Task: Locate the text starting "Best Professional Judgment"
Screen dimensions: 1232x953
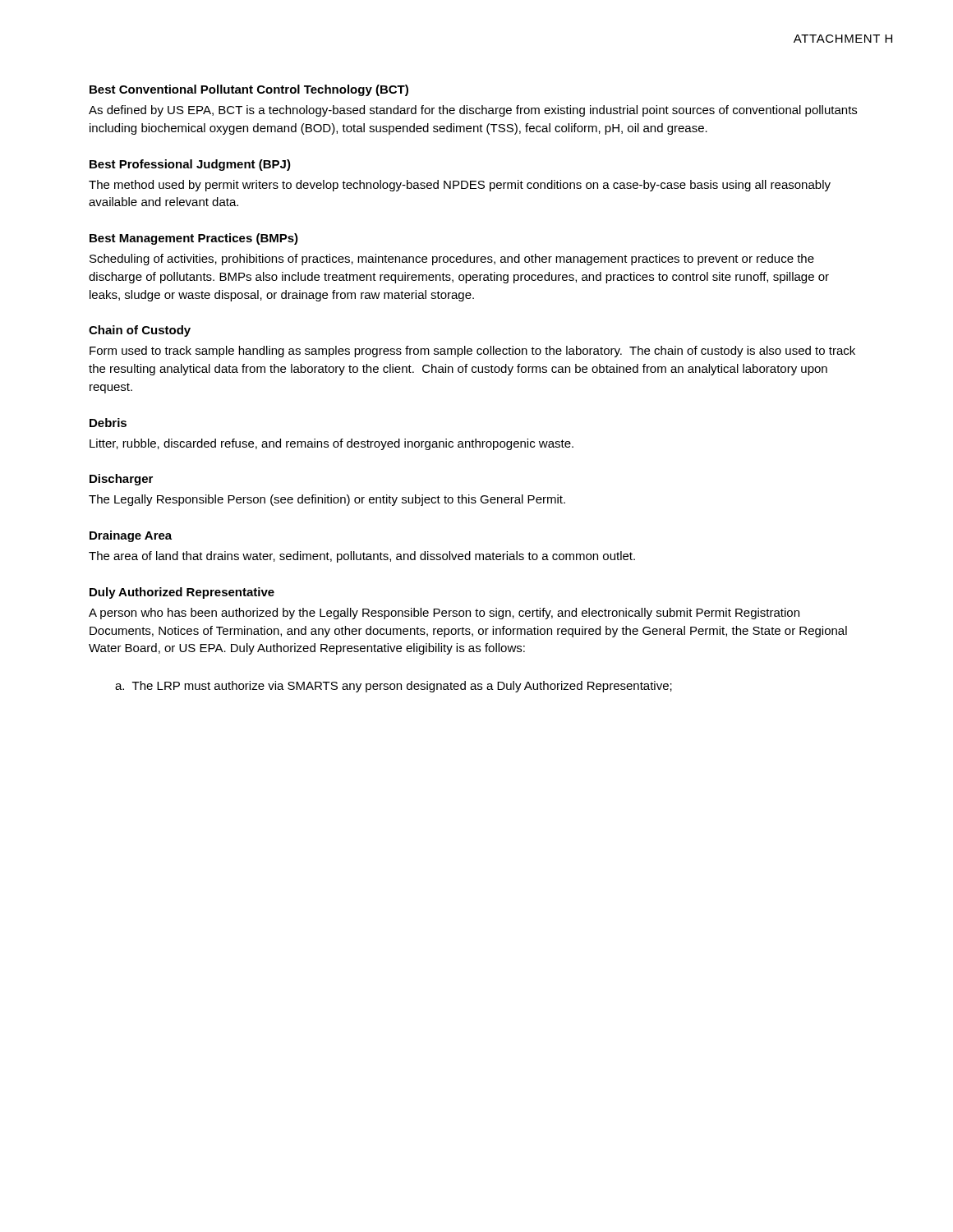Action: pos(190,165)
